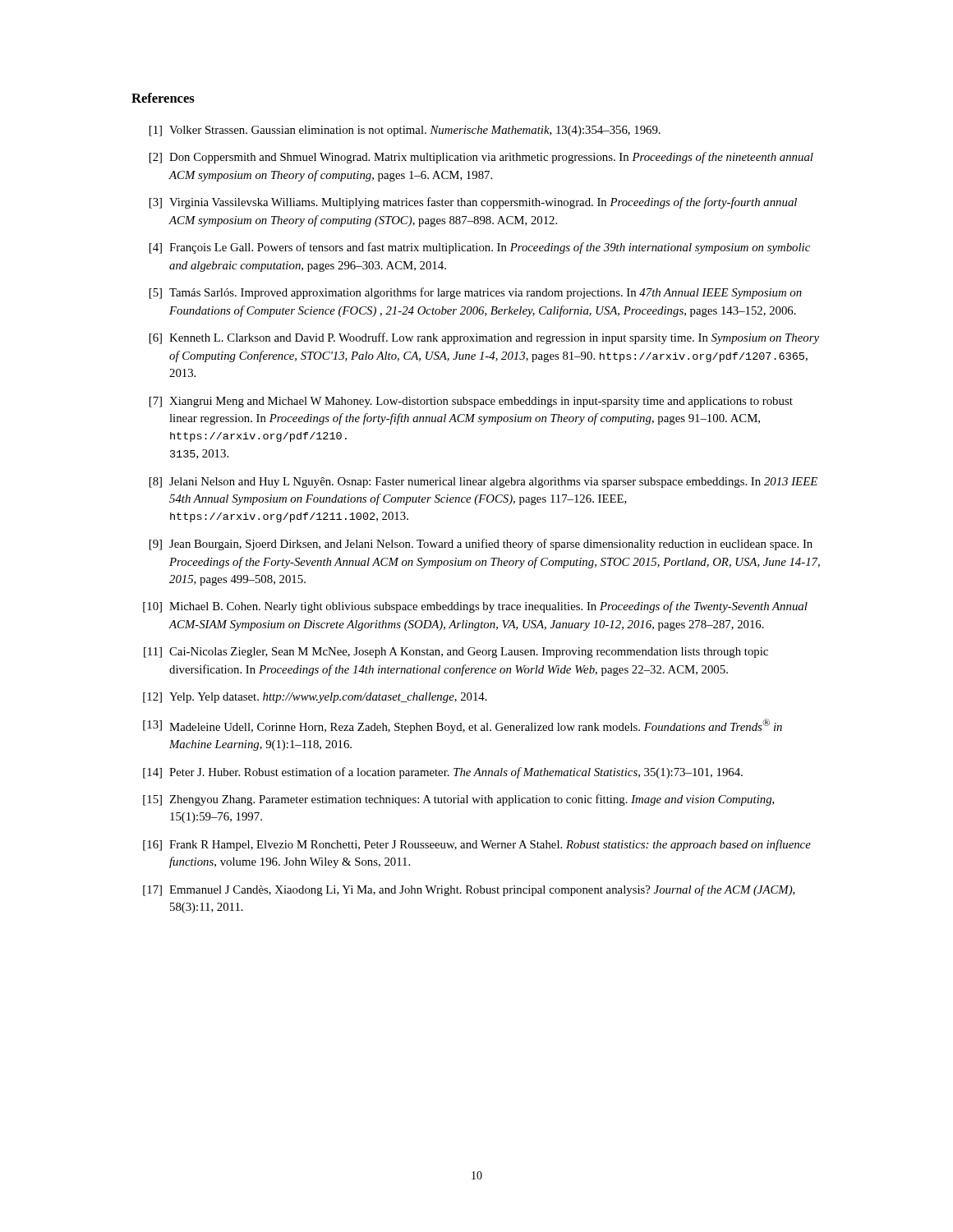Find the passage starting "[17] Emmanuel J Candès, Xiaodong"
Viewport: 953px width, 1232px height.
pos(476,899)
